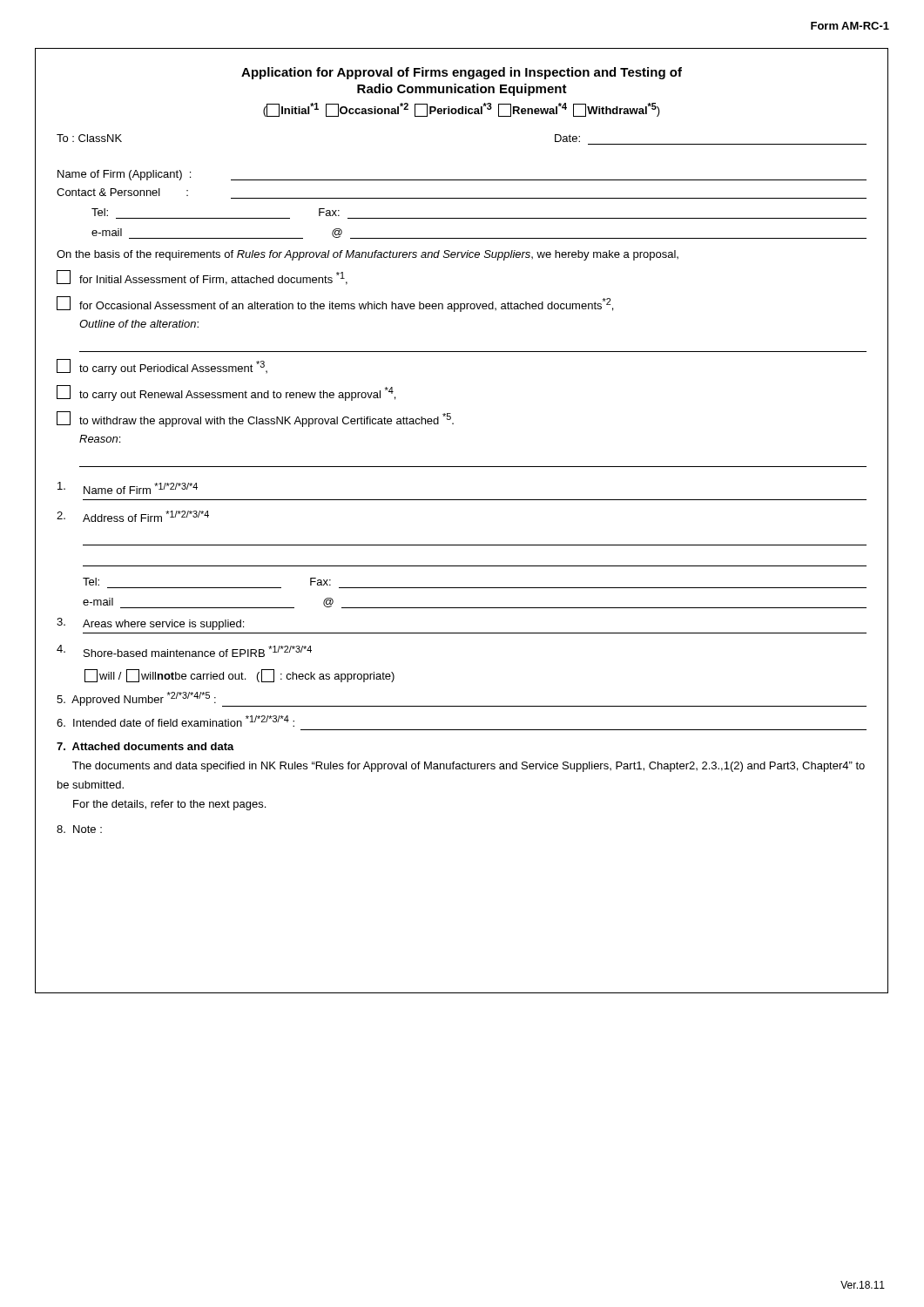Navigate to the text block starting "Note :"
The image size is (924, 1307).
click(79, 829)
